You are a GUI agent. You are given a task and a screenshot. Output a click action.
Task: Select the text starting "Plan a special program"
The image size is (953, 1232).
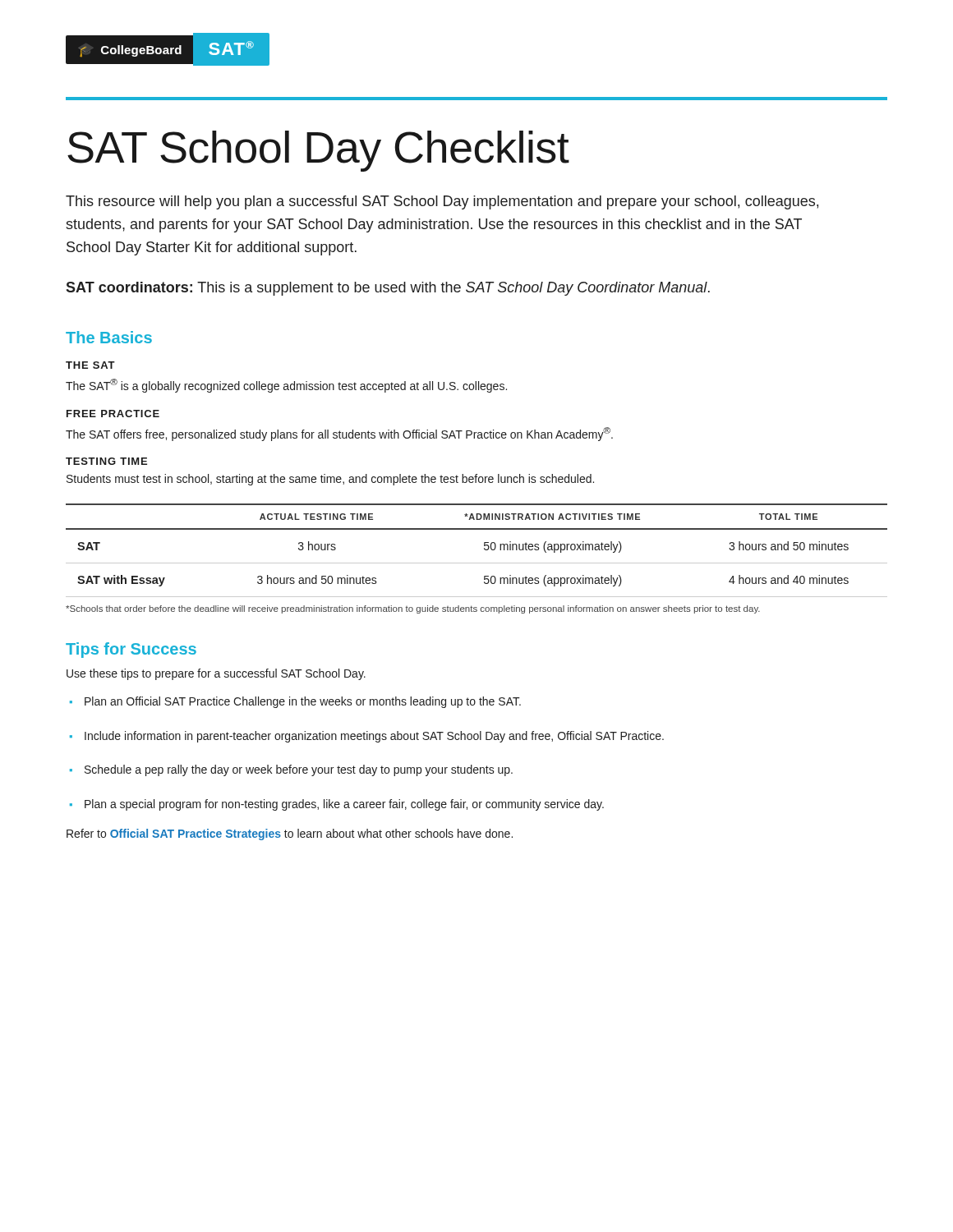(476, 805)
